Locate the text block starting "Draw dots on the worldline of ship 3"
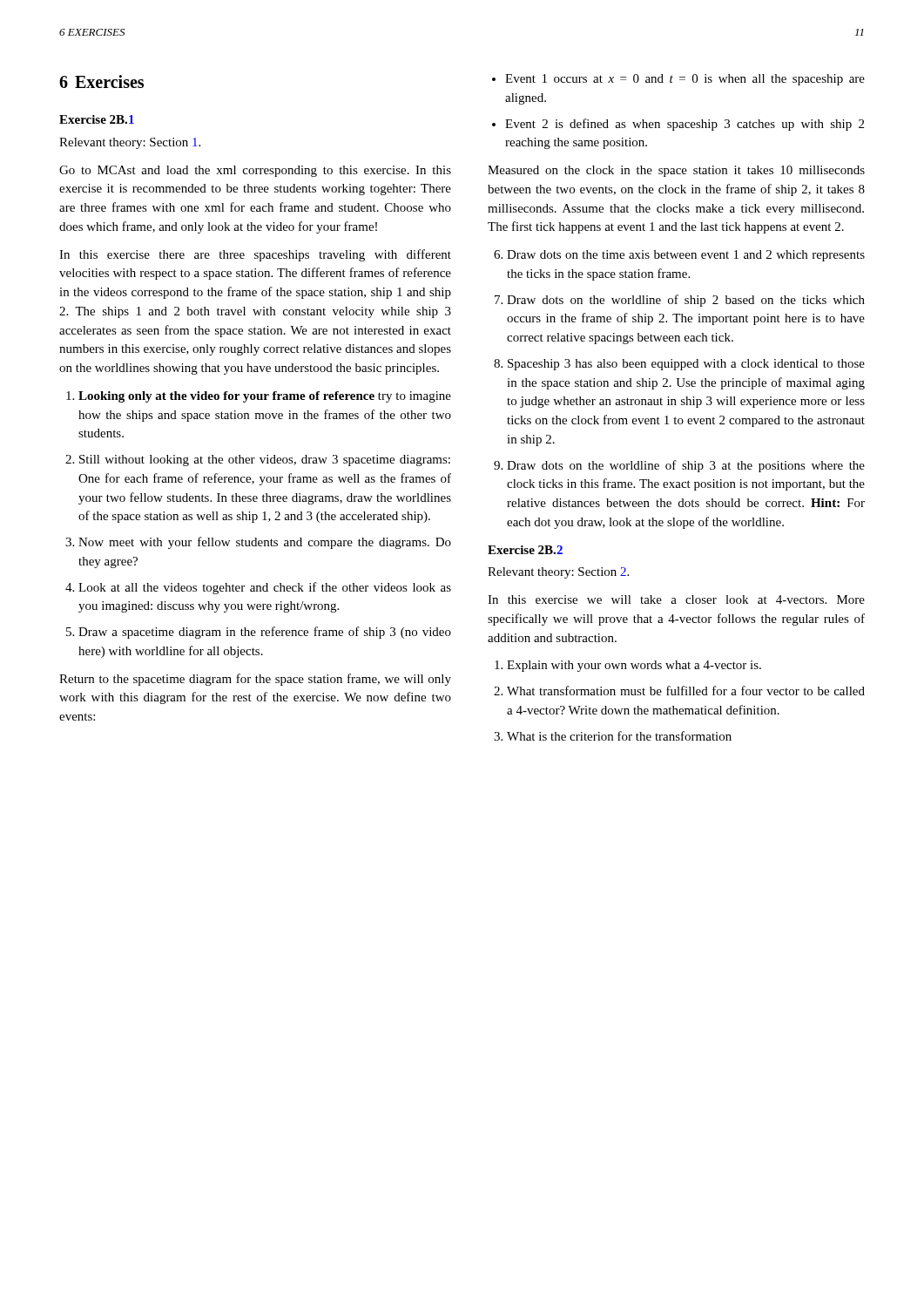This screenshot has width=924, height=1307. click(686, 493)
